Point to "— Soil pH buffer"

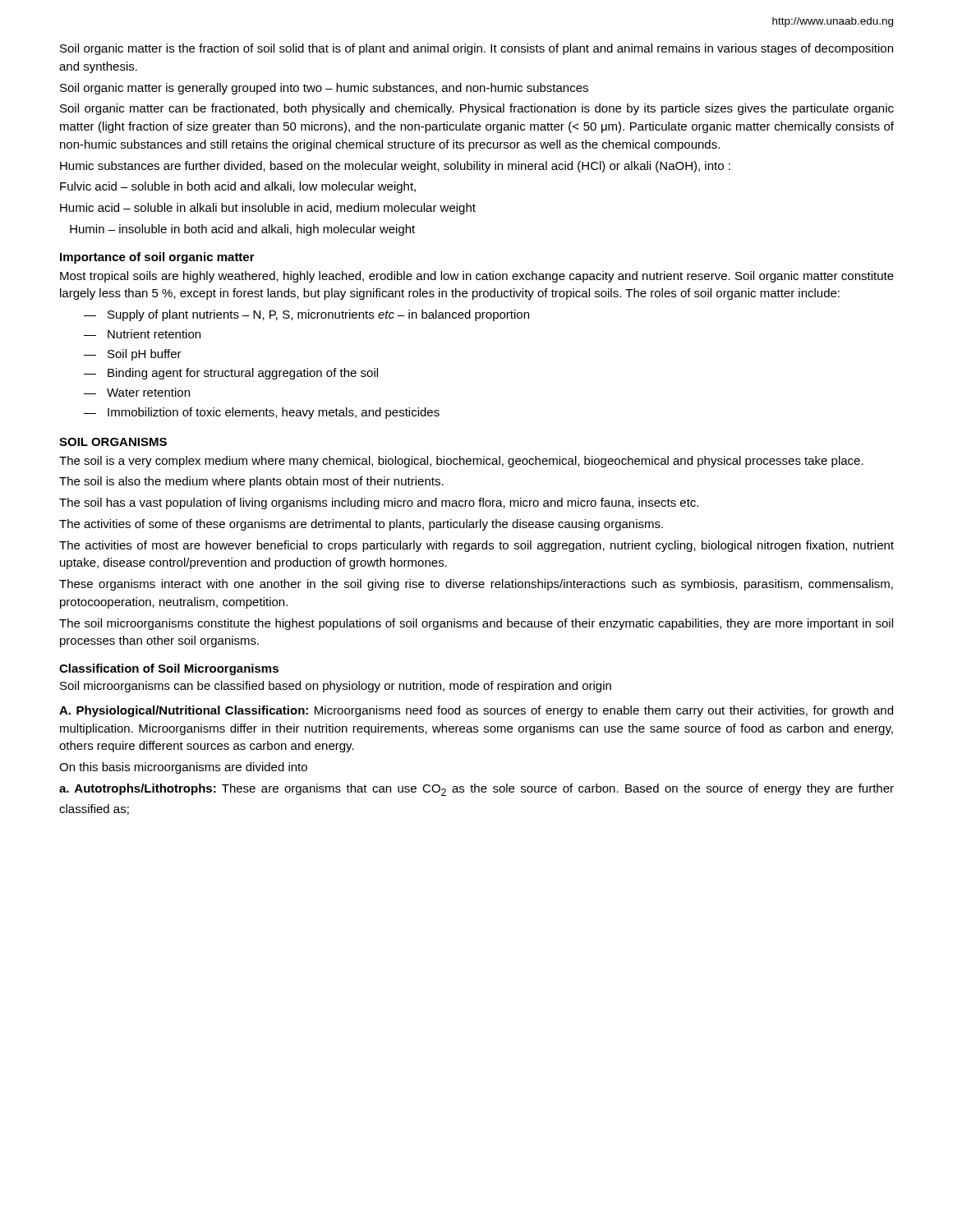133,355
